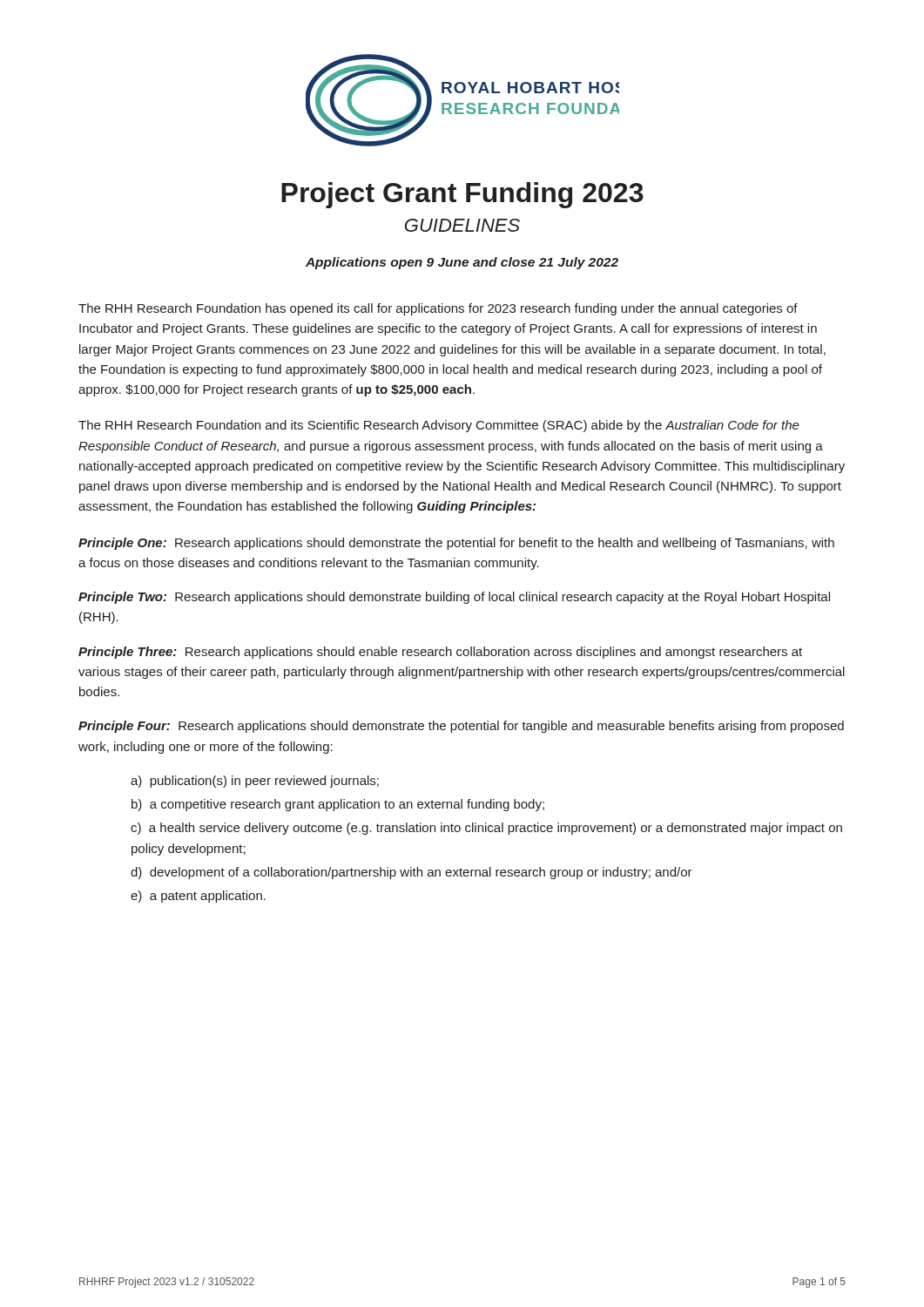Select the text block containing "Principle Two: Research applications should demonstrate building of"
The image size is (924, 1307).
[x=455, y=607]
